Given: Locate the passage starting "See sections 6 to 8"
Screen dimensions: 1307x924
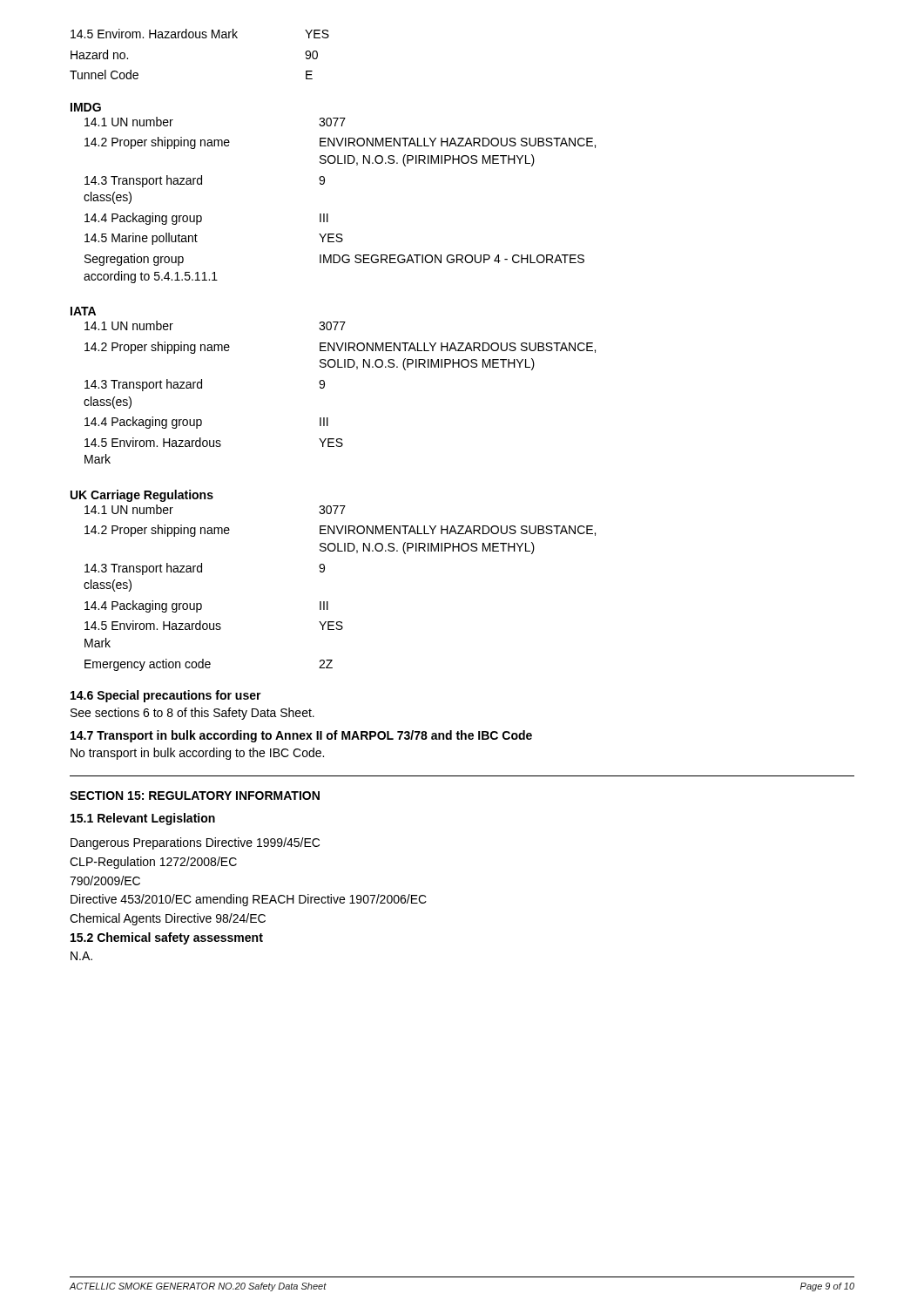Looking at the screenshot, I should point(192,713).
